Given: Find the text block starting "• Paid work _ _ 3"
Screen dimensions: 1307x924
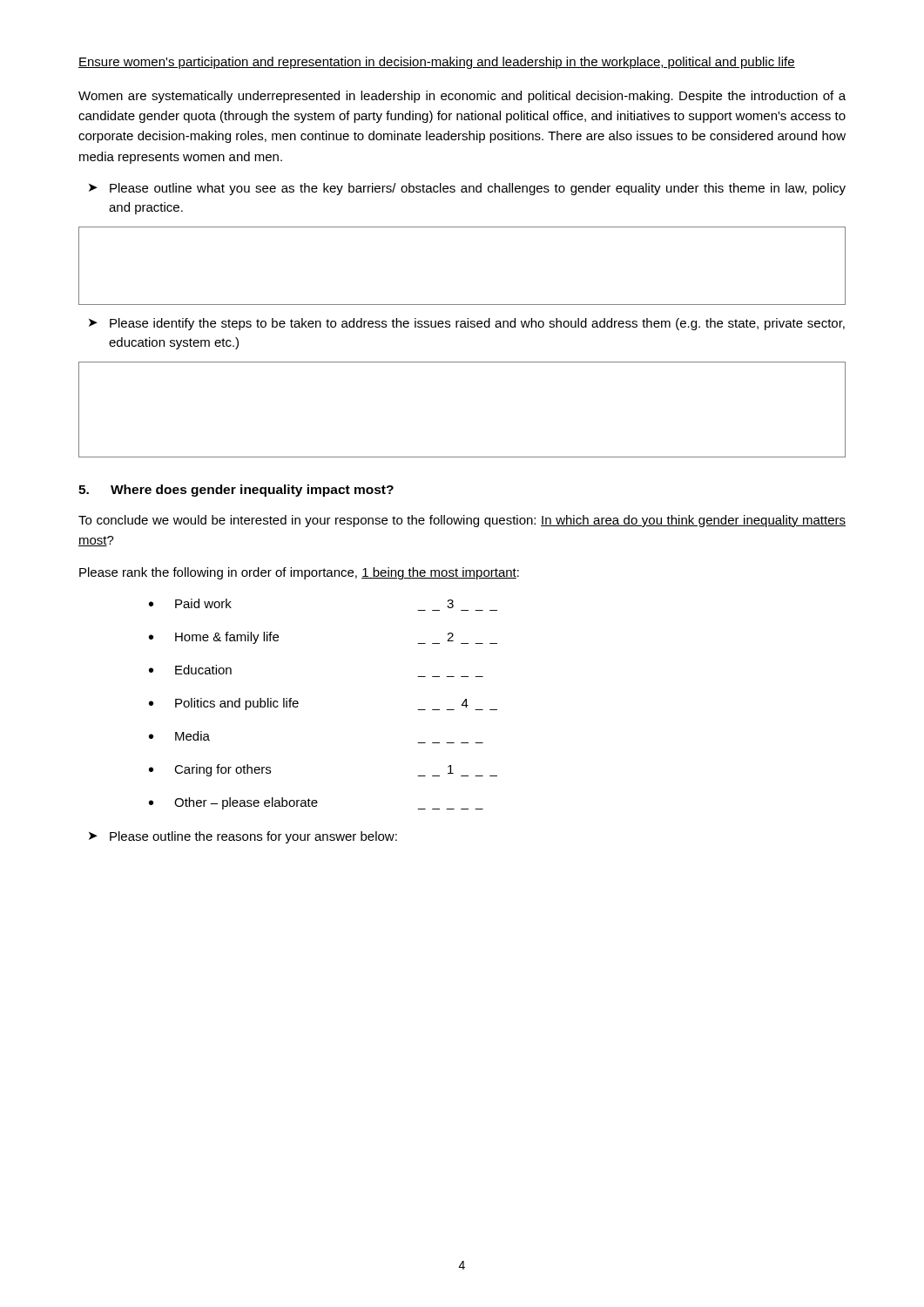Looking at the screenshot, I should pyautogui.click(x=497, y=603).
